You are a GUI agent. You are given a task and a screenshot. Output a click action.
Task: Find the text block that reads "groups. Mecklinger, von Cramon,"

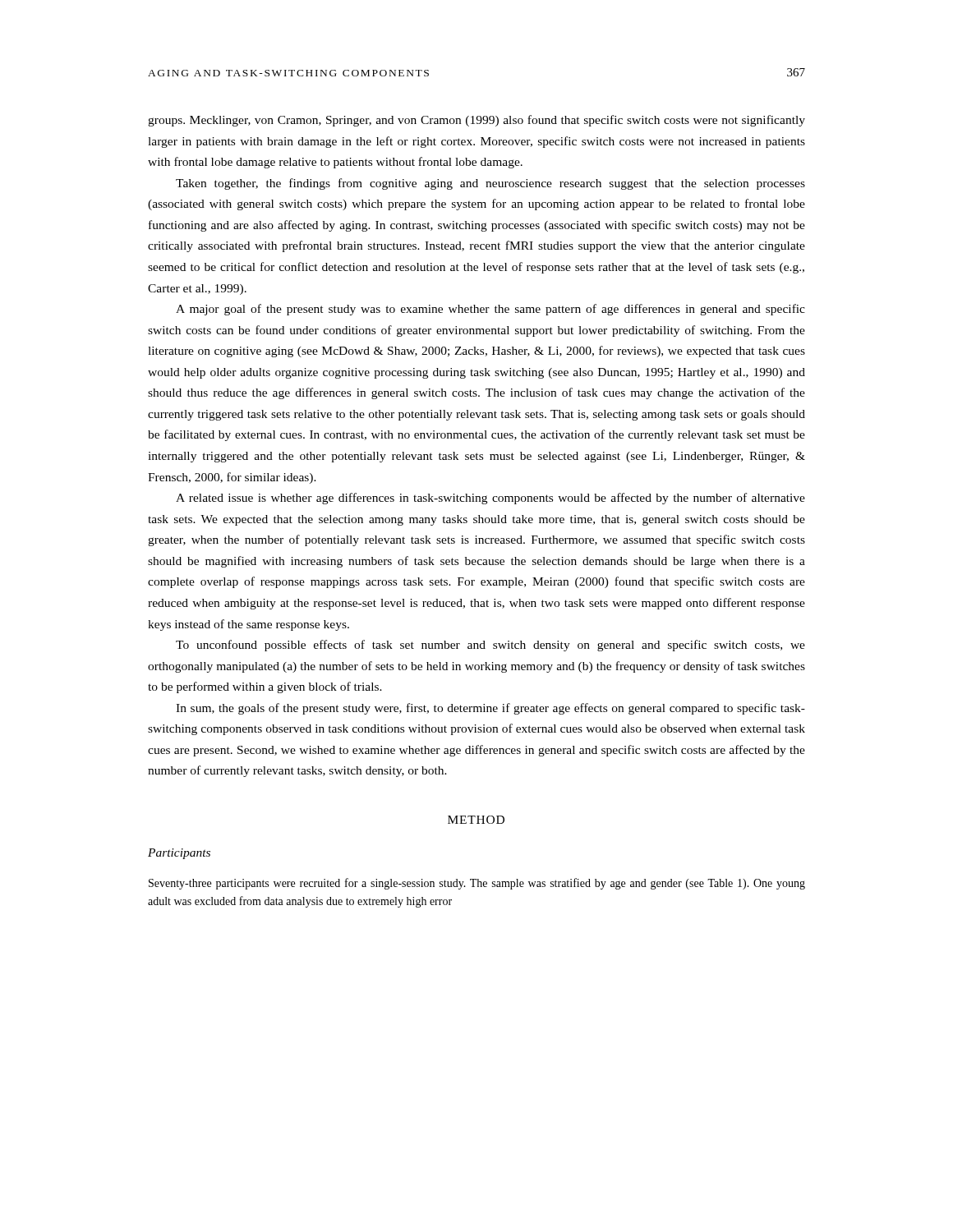coord(476,445)
